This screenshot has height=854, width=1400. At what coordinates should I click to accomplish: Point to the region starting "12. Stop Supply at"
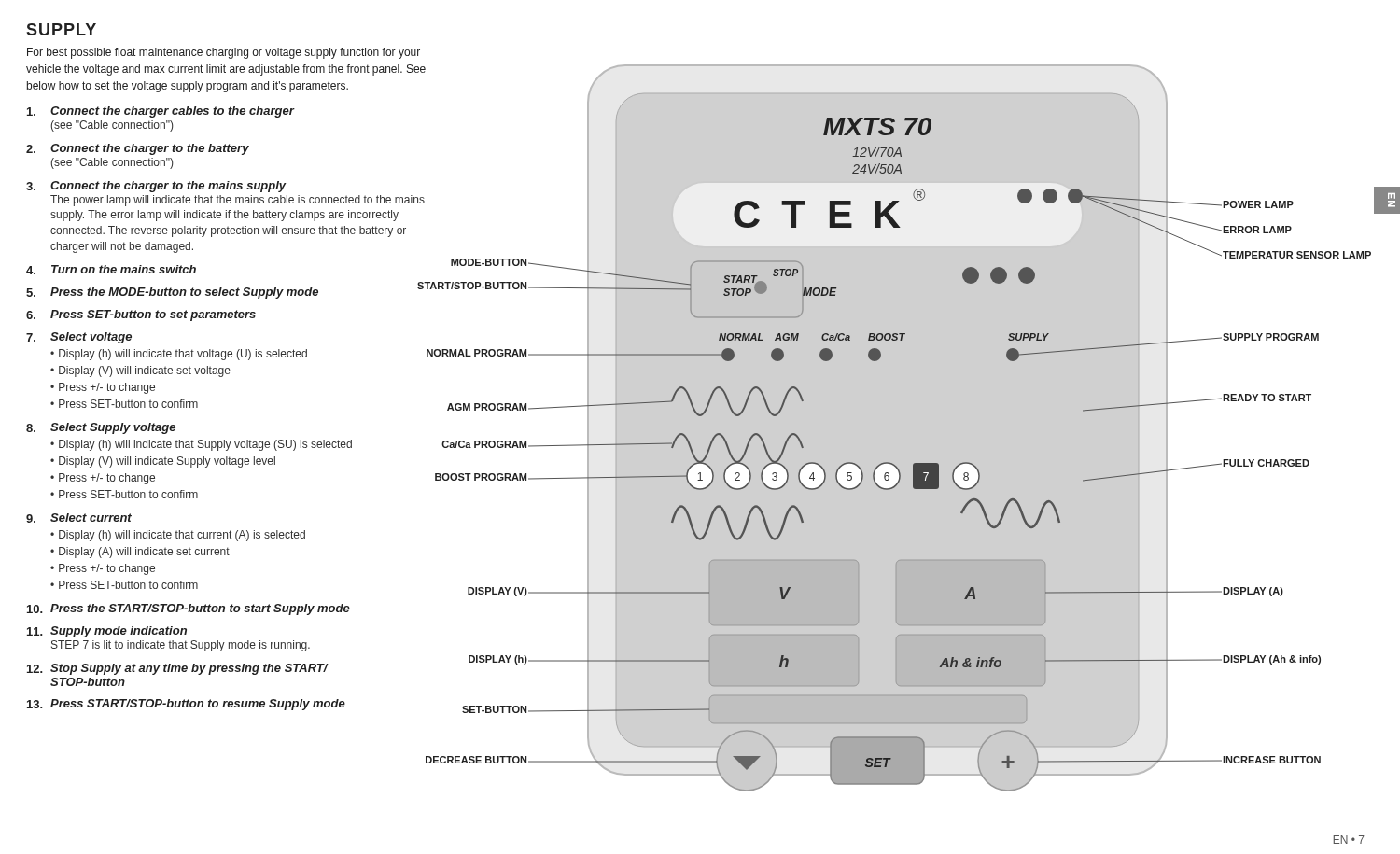click(x=236, y=674)
